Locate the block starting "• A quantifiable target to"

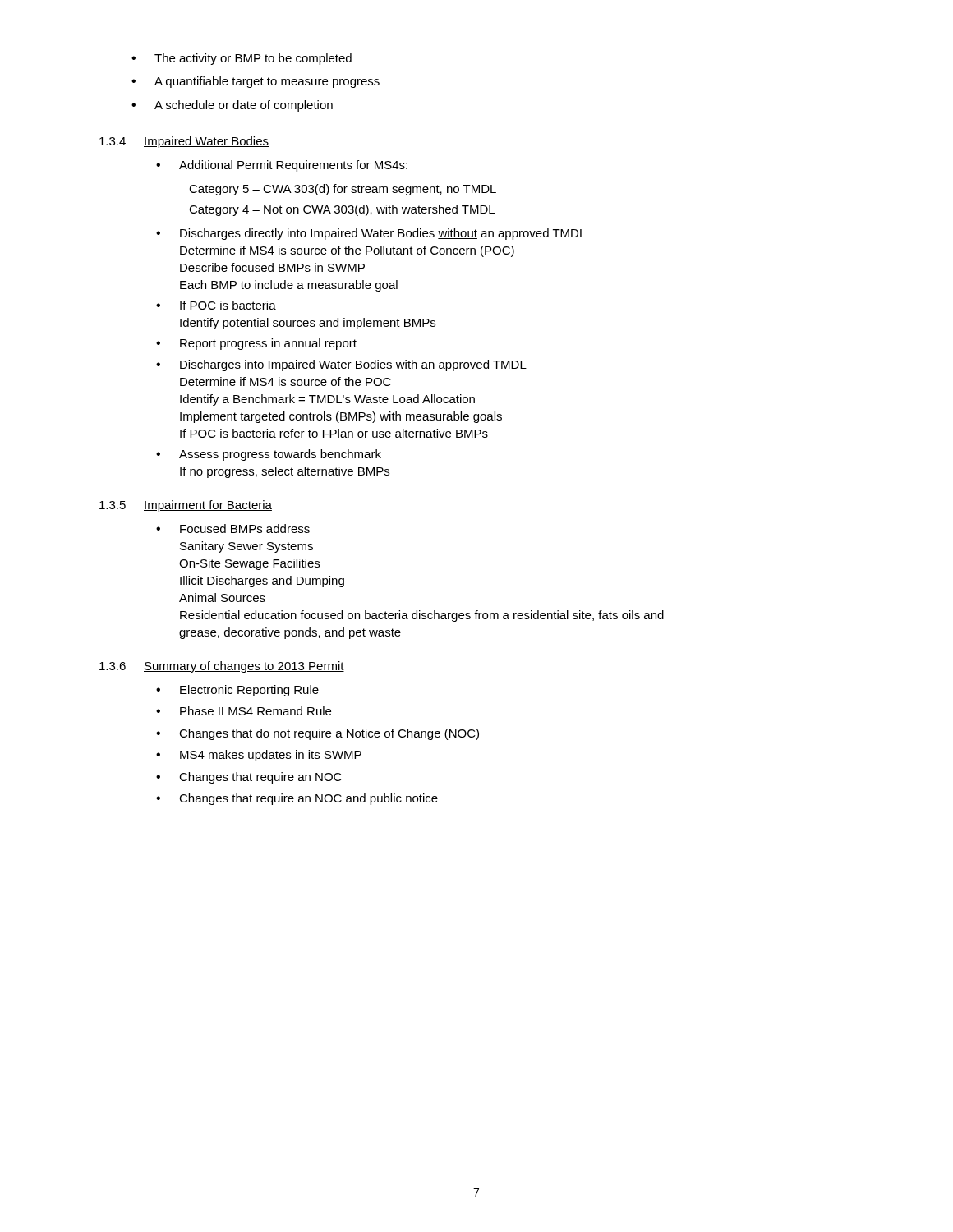[256, 82]
